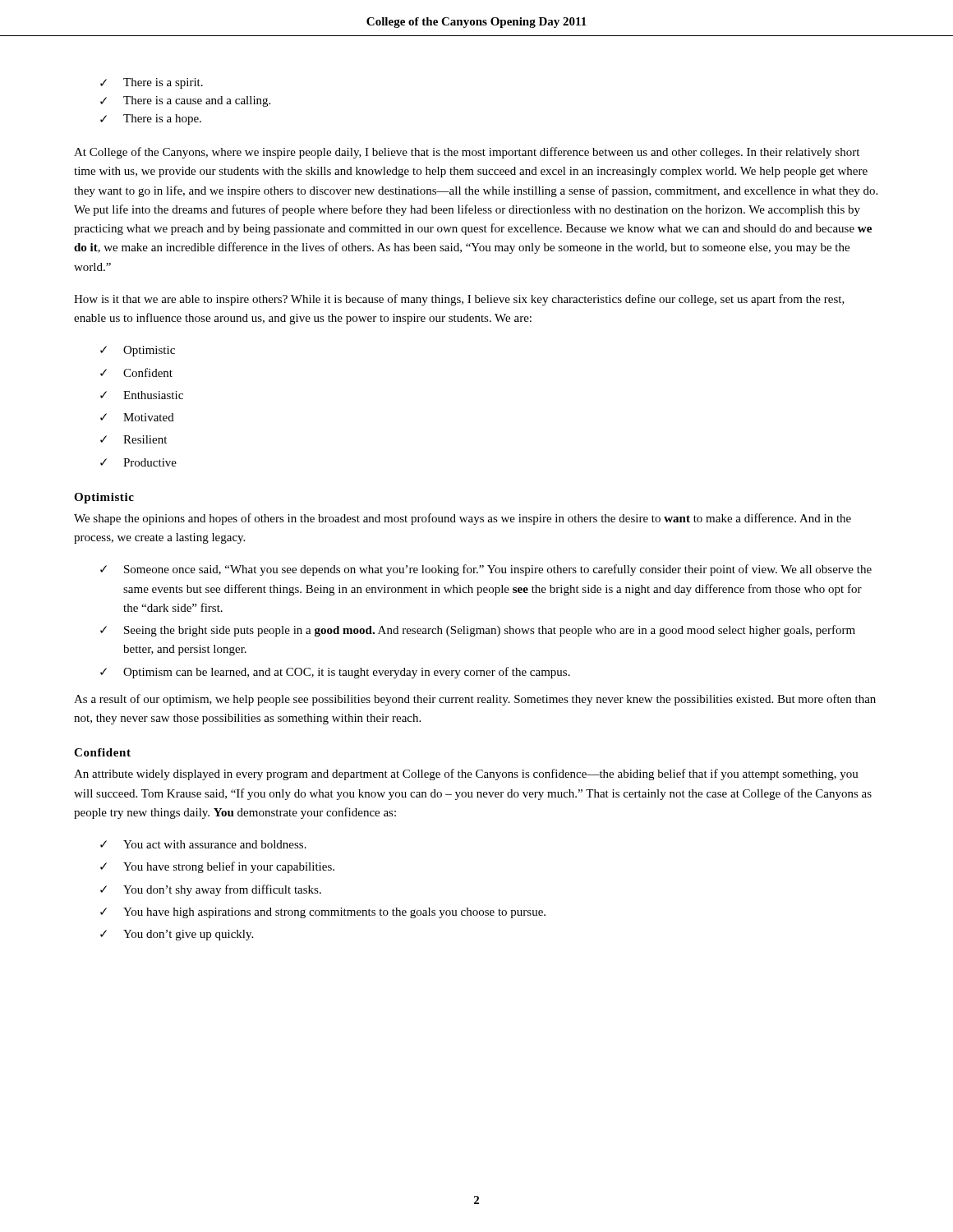Click on the list item with the text "✓ Seeing the bright"
The image size is (953, 1232).
489,640
